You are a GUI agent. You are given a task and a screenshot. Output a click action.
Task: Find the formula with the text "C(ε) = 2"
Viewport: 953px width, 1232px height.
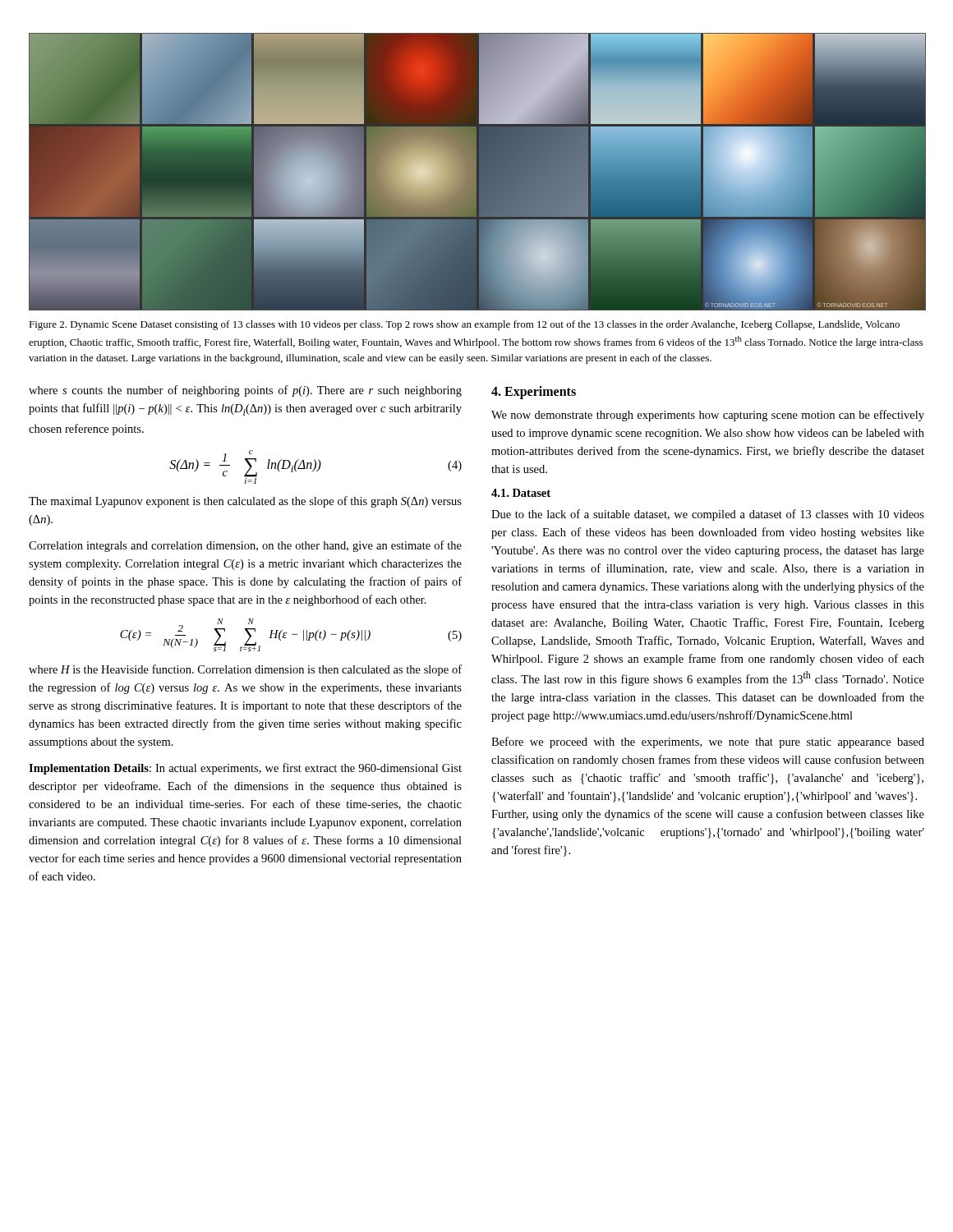[291, 635]
